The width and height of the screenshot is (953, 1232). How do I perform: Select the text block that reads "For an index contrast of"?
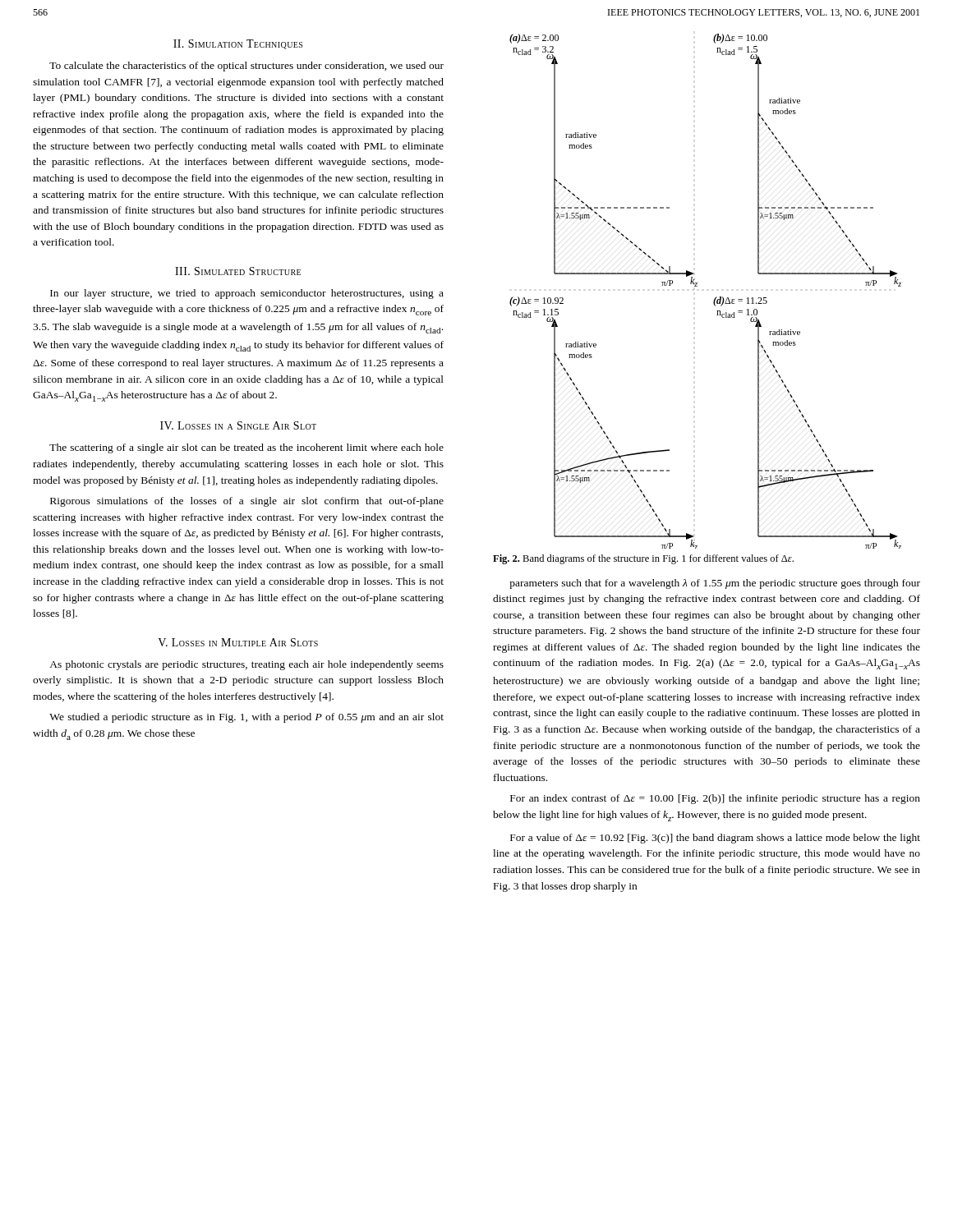707,807
